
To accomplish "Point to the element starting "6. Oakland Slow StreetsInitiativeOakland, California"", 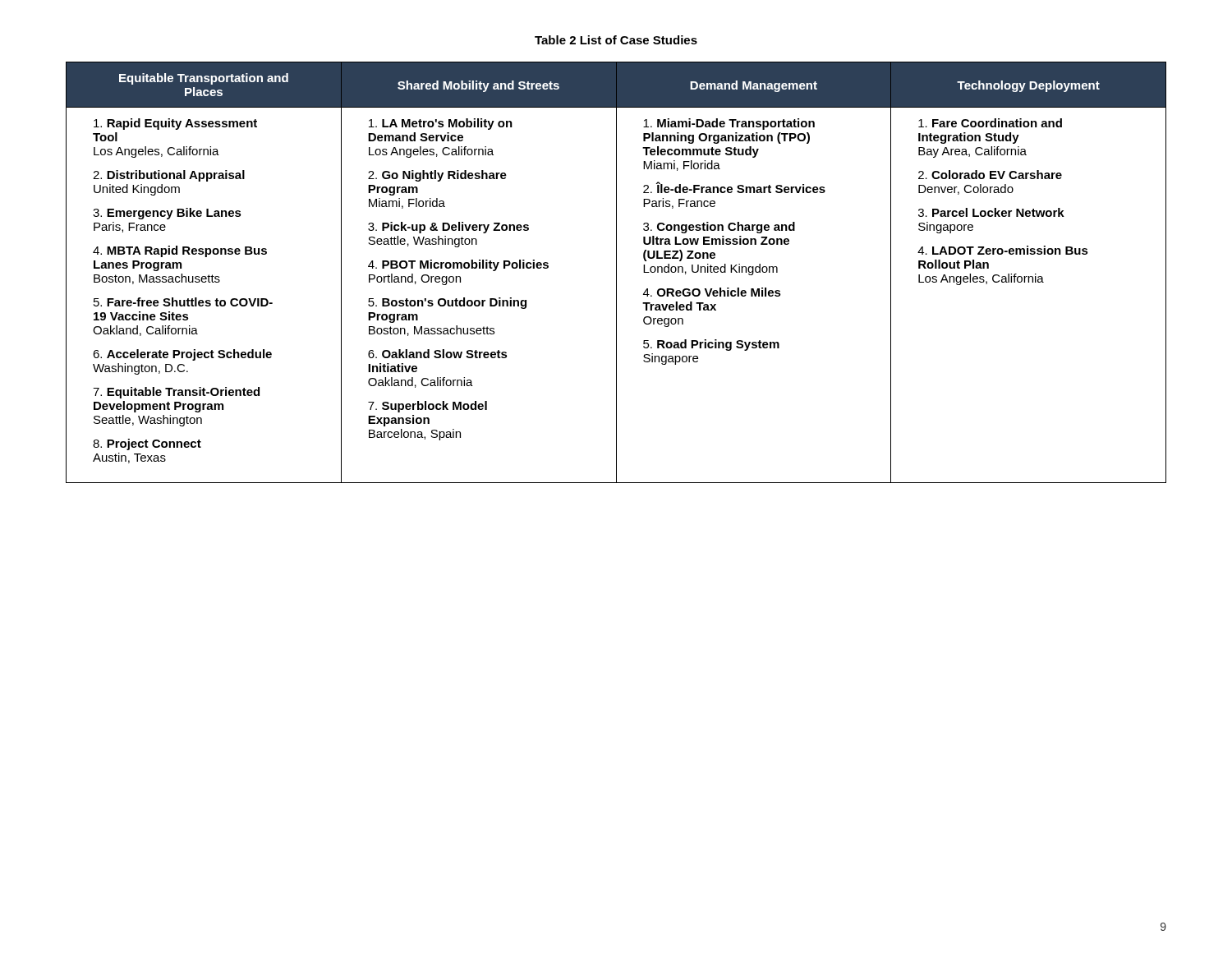I will tap(487, 368).
